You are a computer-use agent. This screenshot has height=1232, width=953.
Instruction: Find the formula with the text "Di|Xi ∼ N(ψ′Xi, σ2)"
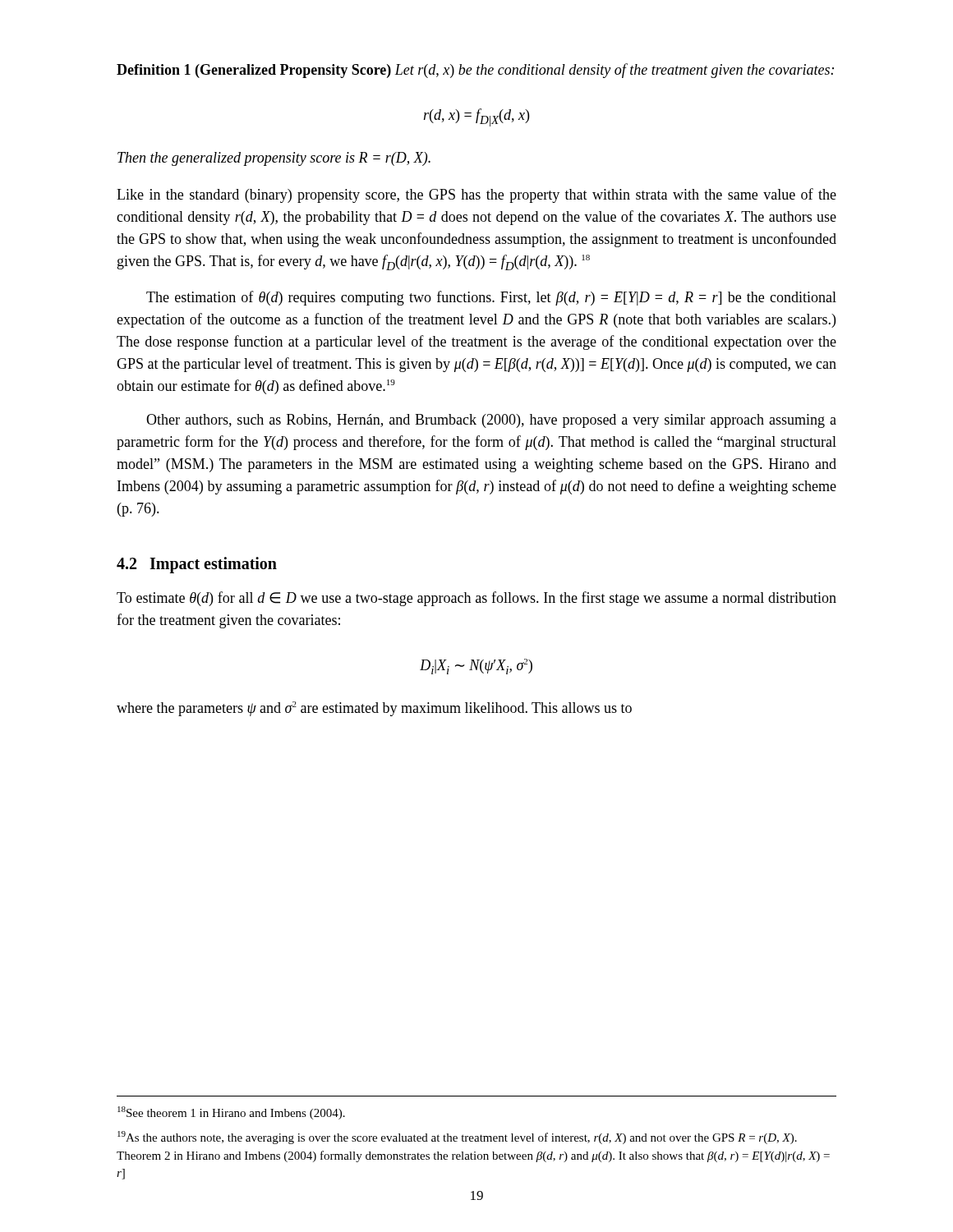coord(476,667)
